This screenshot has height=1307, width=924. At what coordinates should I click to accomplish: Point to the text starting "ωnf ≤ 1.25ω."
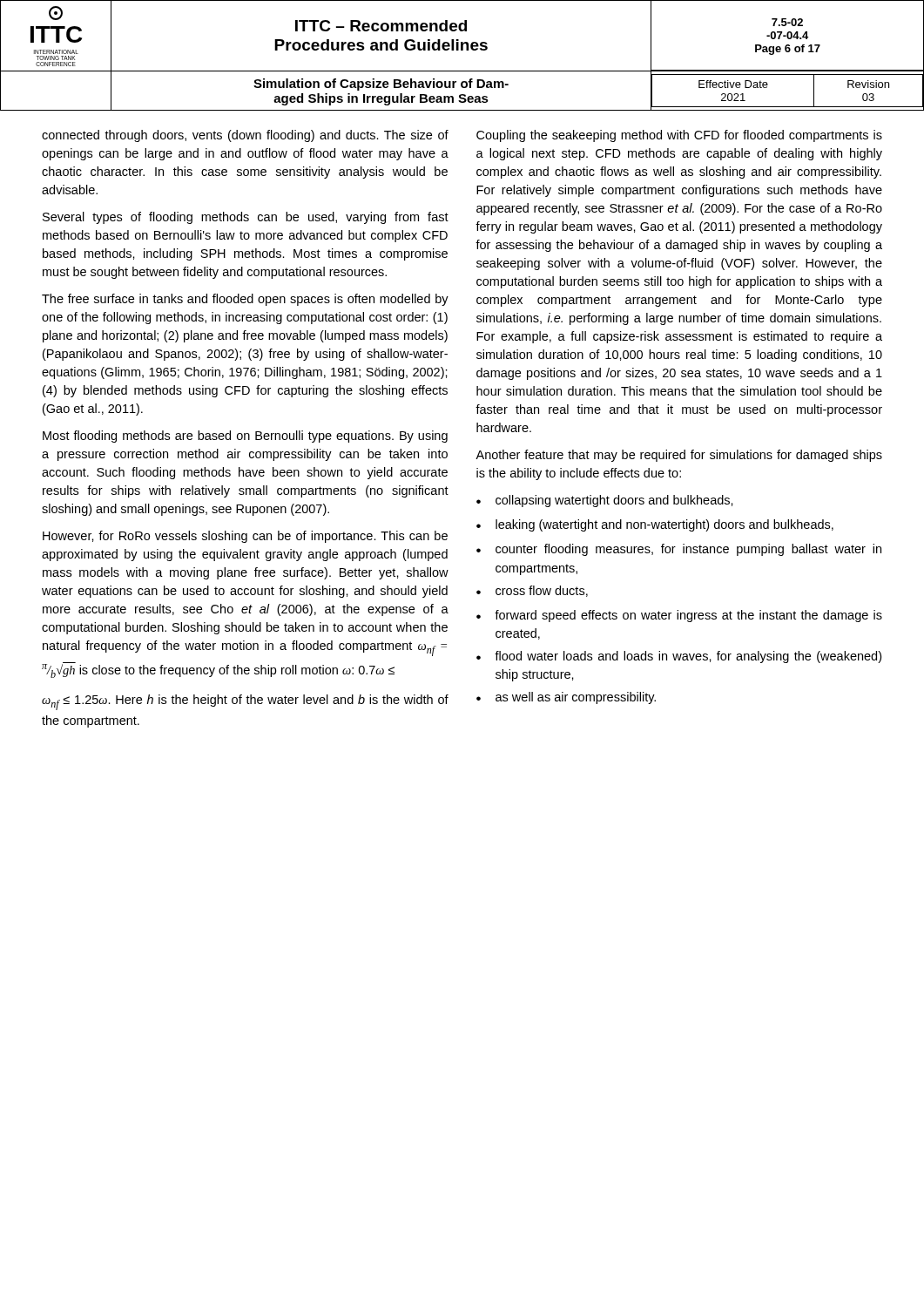click(x=245, y=711)
